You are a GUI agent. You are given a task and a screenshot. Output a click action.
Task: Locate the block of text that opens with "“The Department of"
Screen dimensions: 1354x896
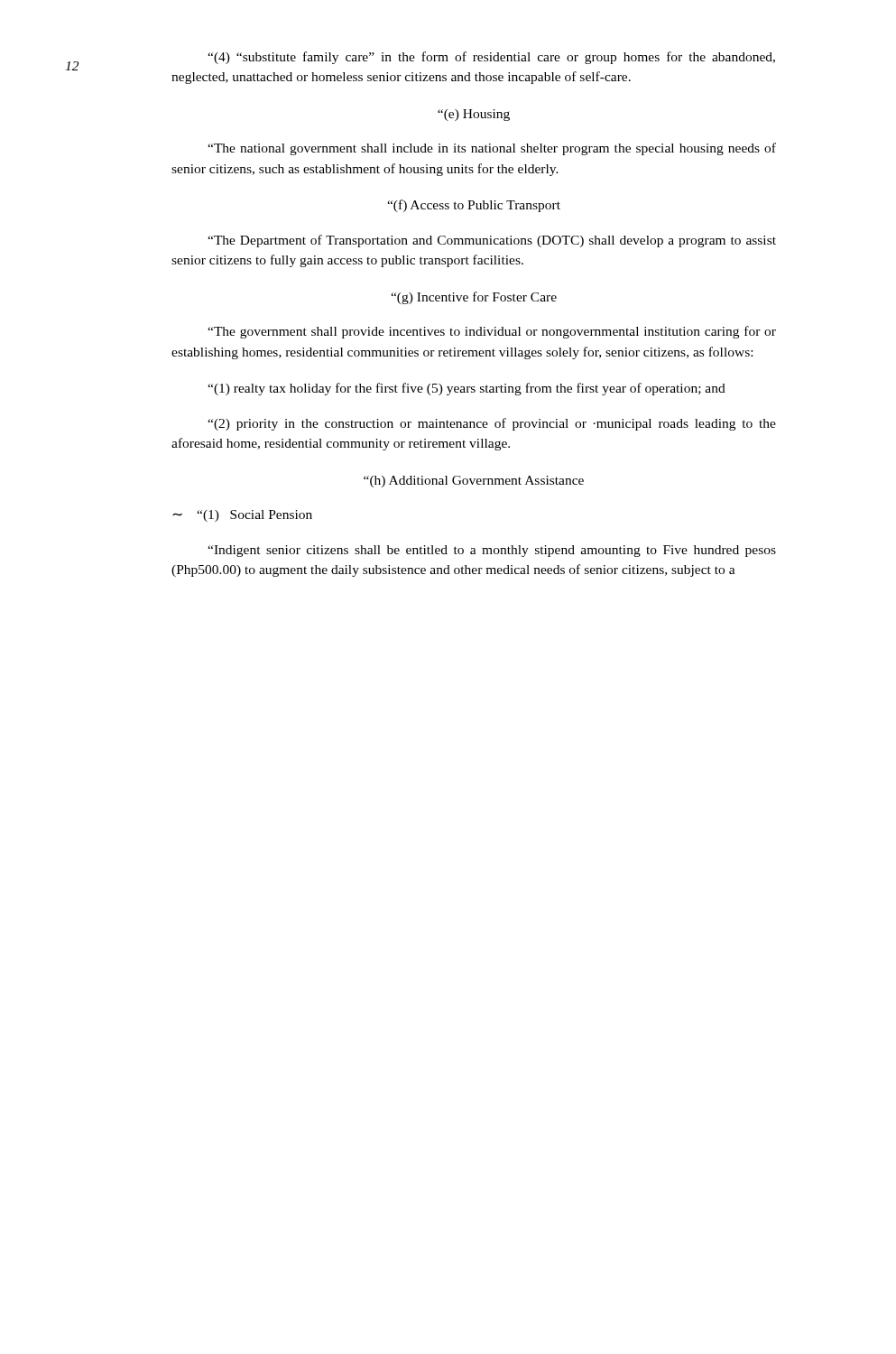tap(474, 250)
